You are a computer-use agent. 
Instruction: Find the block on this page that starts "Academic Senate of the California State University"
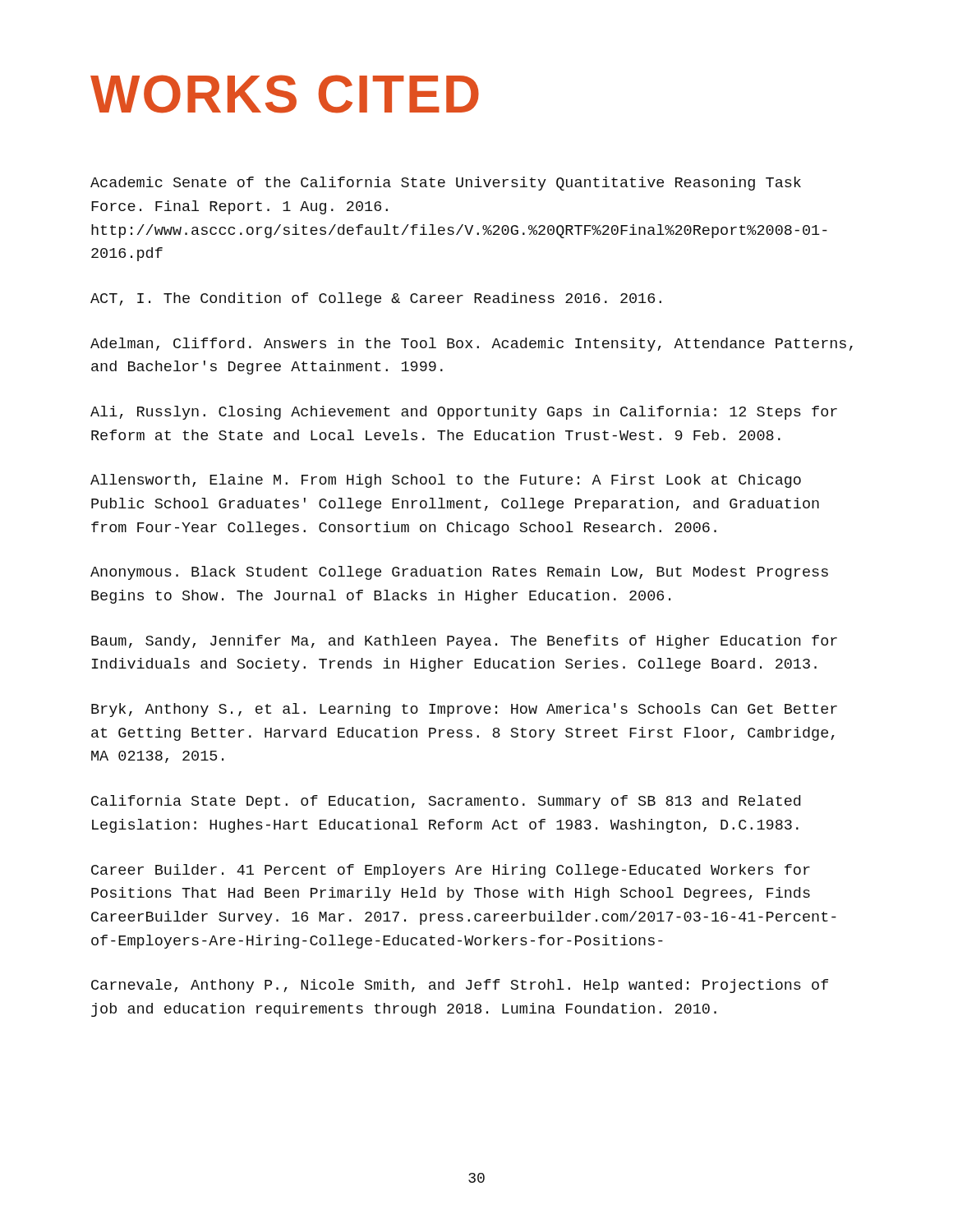[x=460, y=219]
